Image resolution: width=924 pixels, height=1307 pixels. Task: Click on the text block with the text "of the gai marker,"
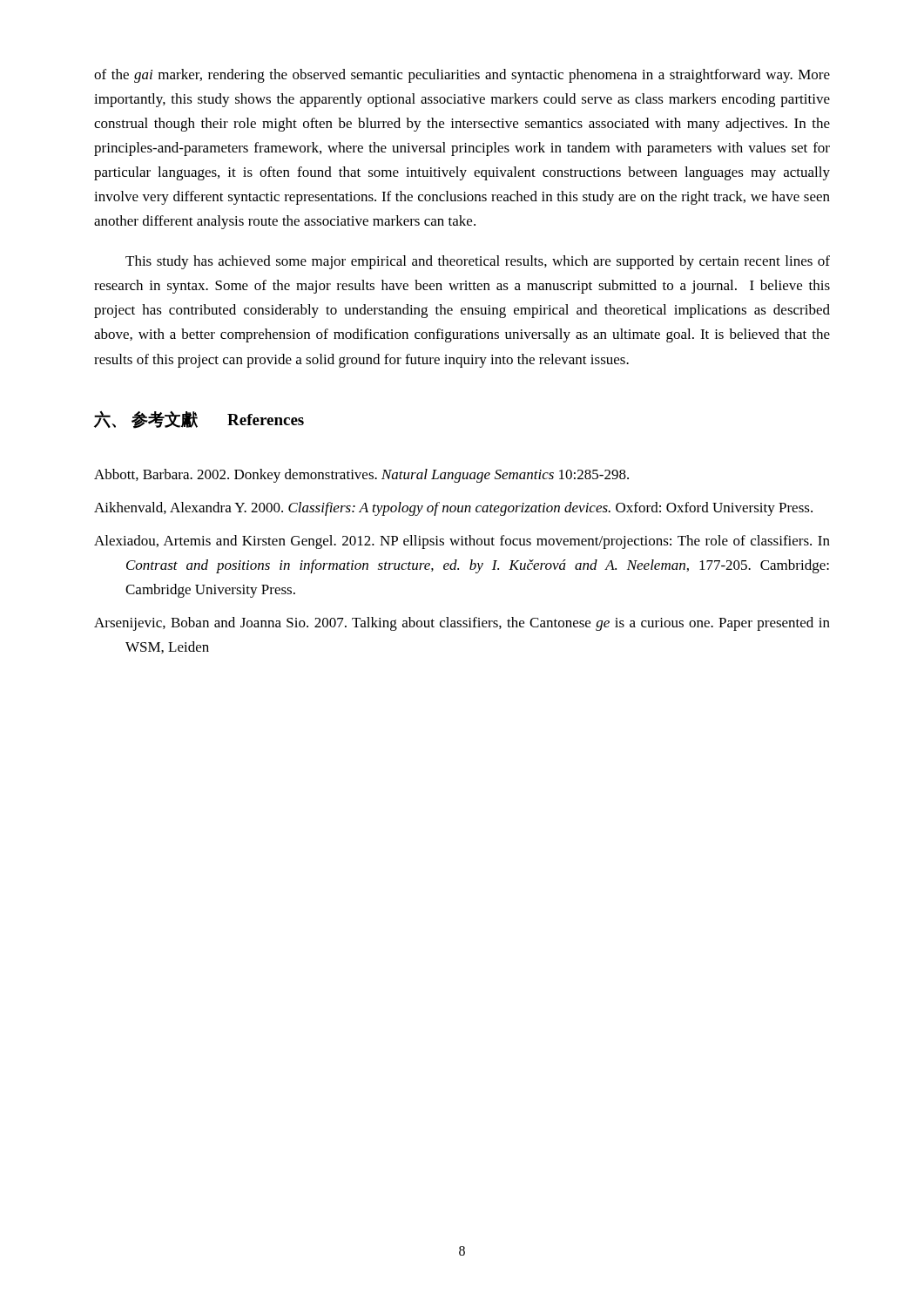tap(462, 148)
